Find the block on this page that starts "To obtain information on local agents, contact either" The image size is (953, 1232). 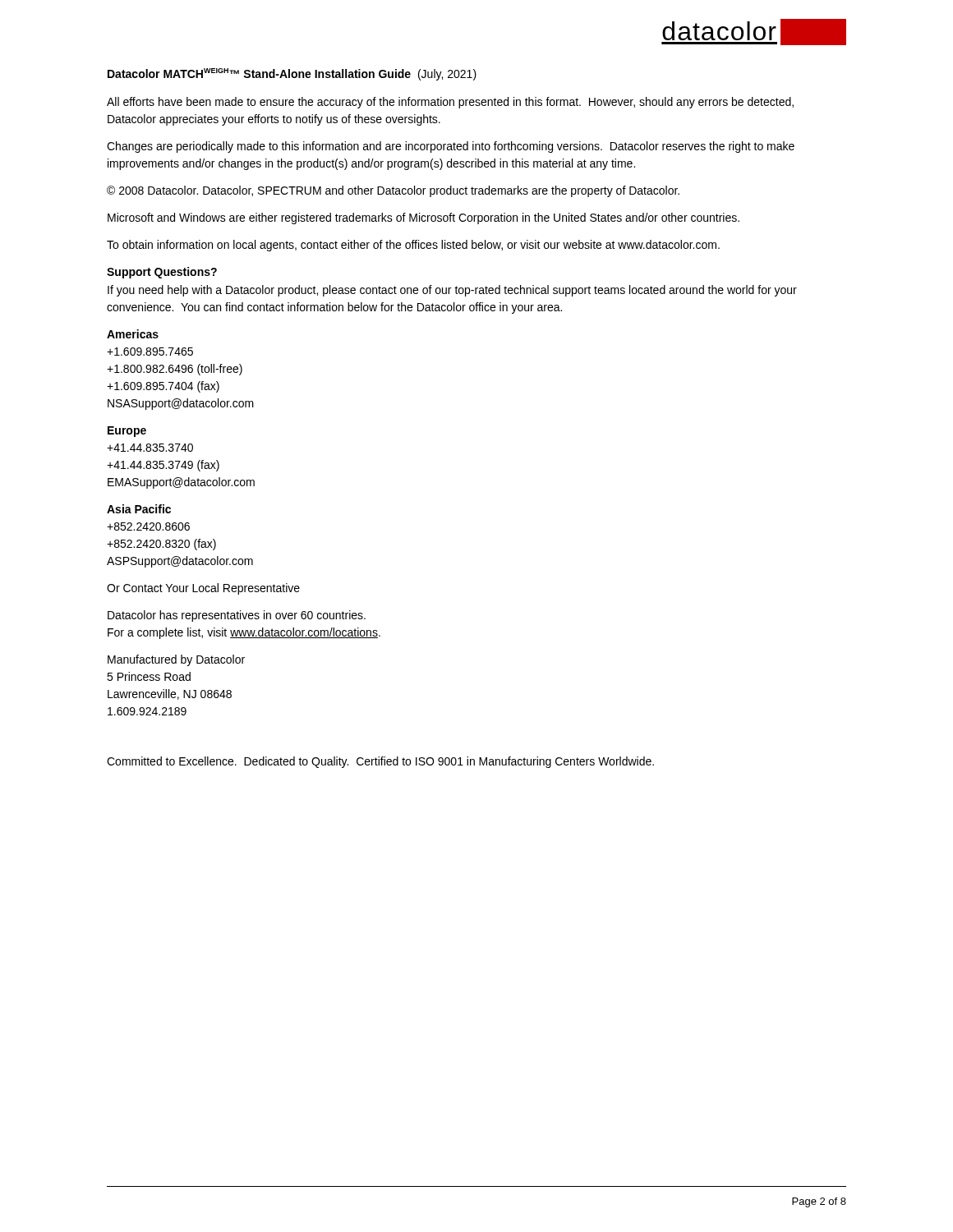coord(414,245)
